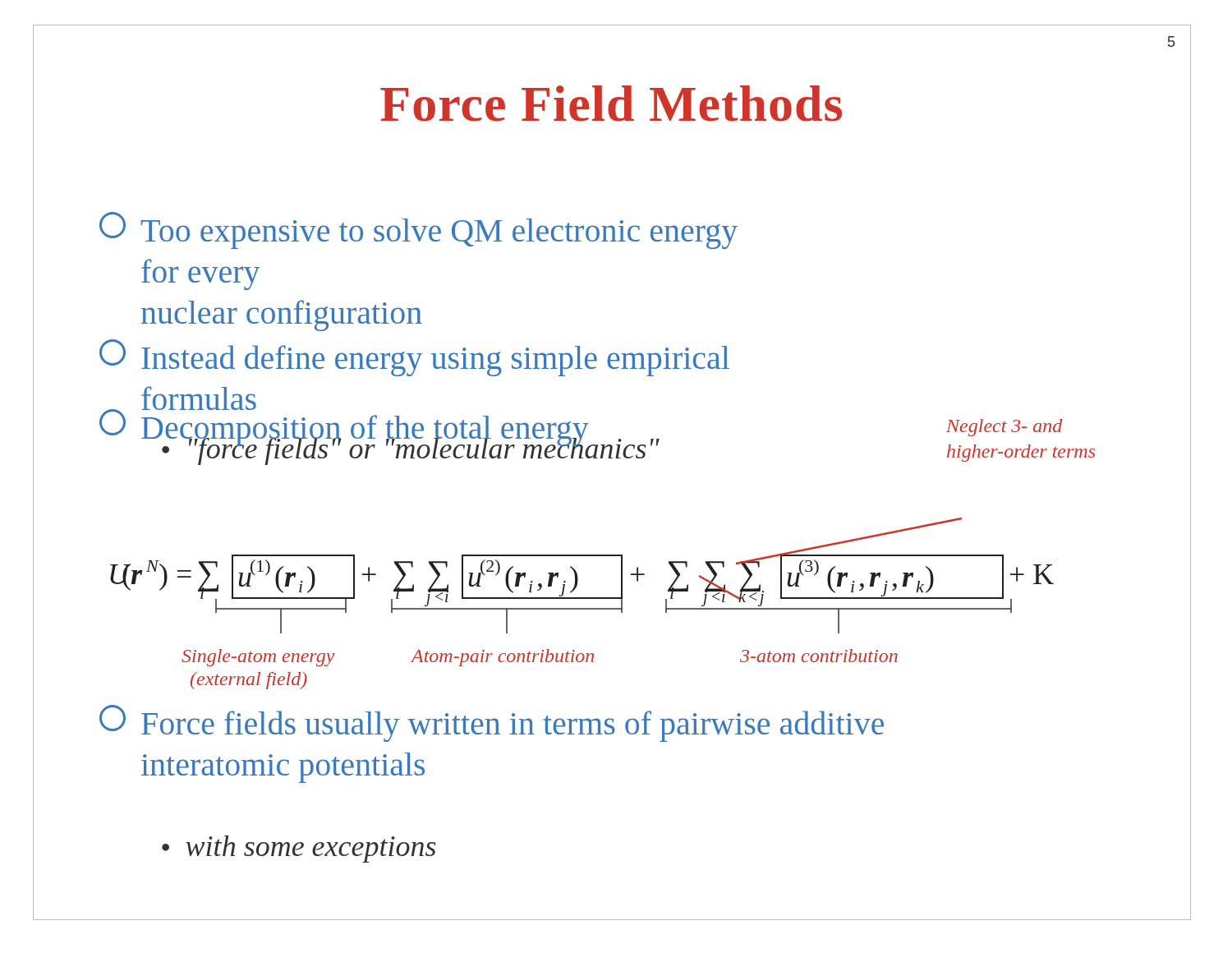Point to the block beginning "Force fields usually written in terms"
The width and height of the screenshot is (1232, 953).
[x=492, y=744]
